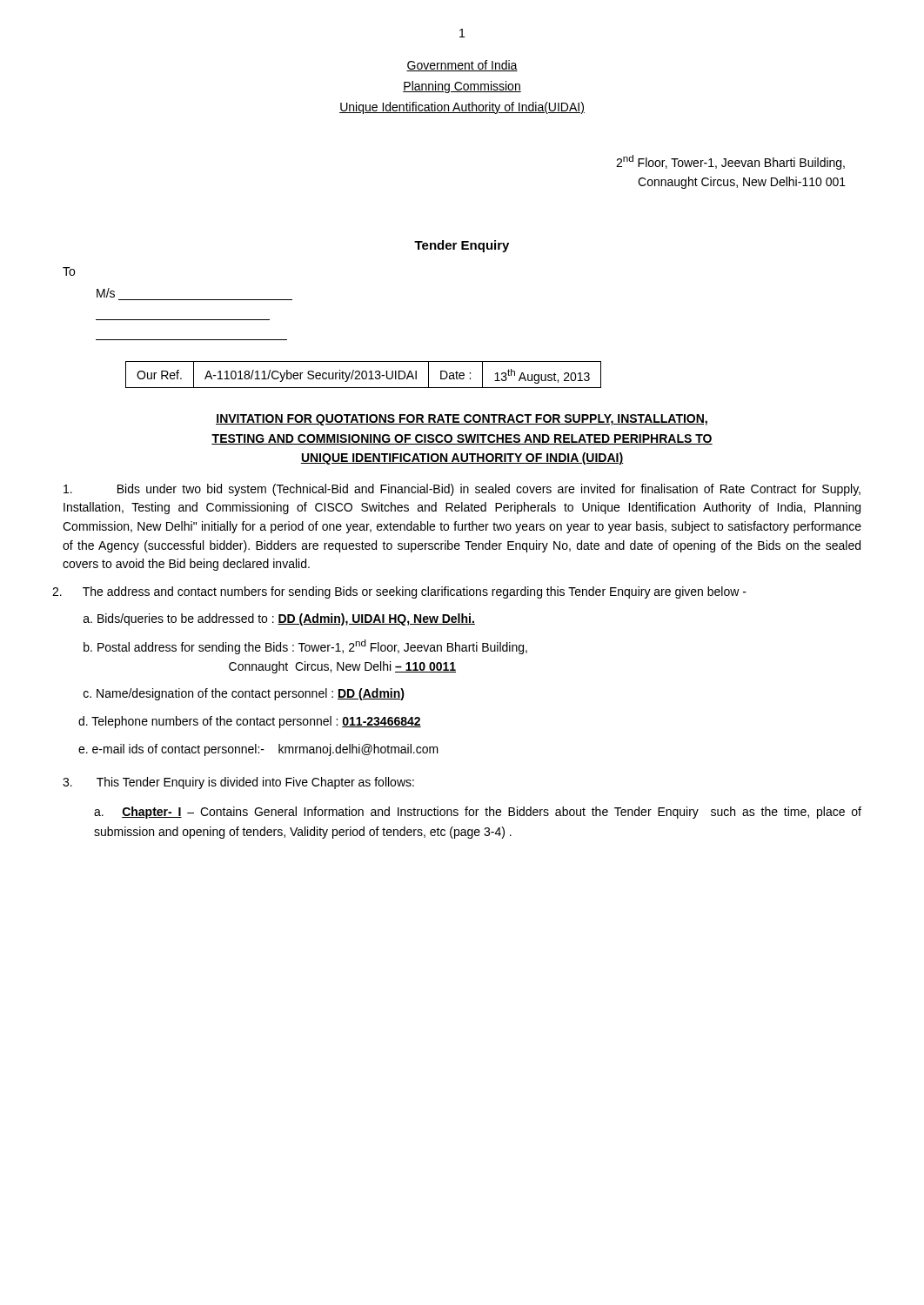Select the title with the text "Government of India Planning"

click(x=462, y=86)
